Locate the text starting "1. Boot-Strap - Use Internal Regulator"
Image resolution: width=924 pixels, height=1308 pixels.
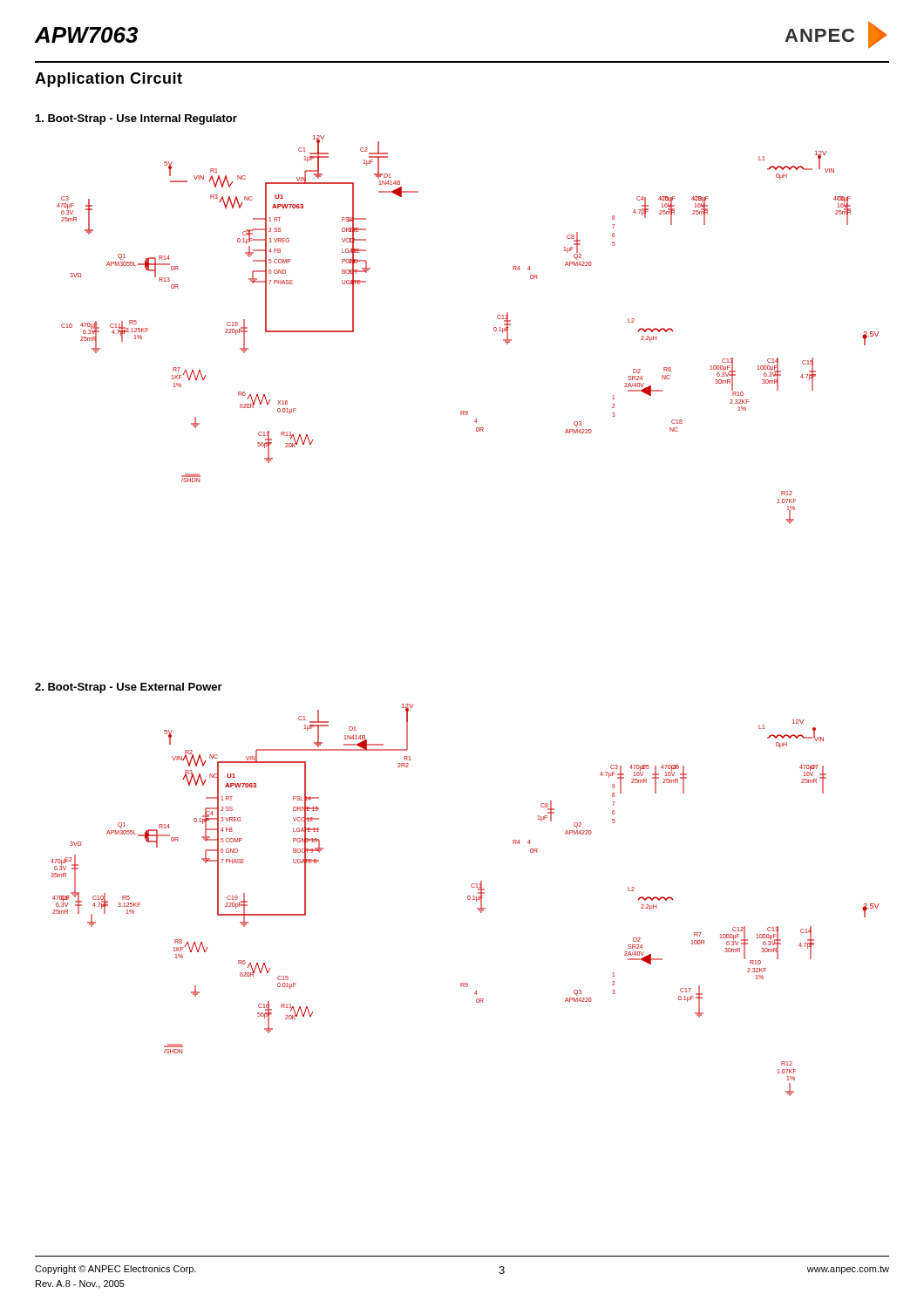(x=136, y=118)
